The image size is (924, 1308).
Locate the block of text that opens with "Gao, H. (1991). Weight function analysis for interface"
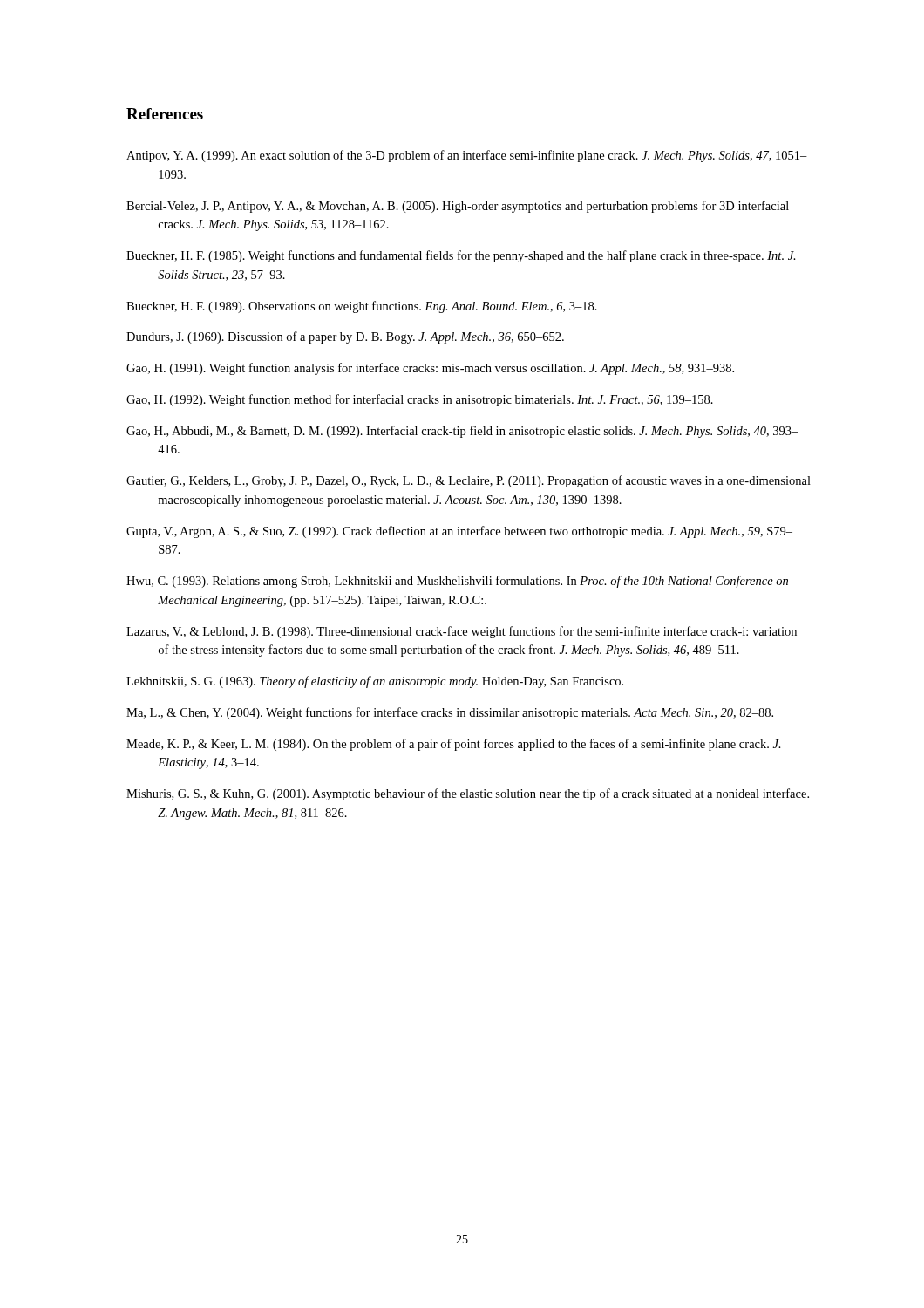coord(431,368)
